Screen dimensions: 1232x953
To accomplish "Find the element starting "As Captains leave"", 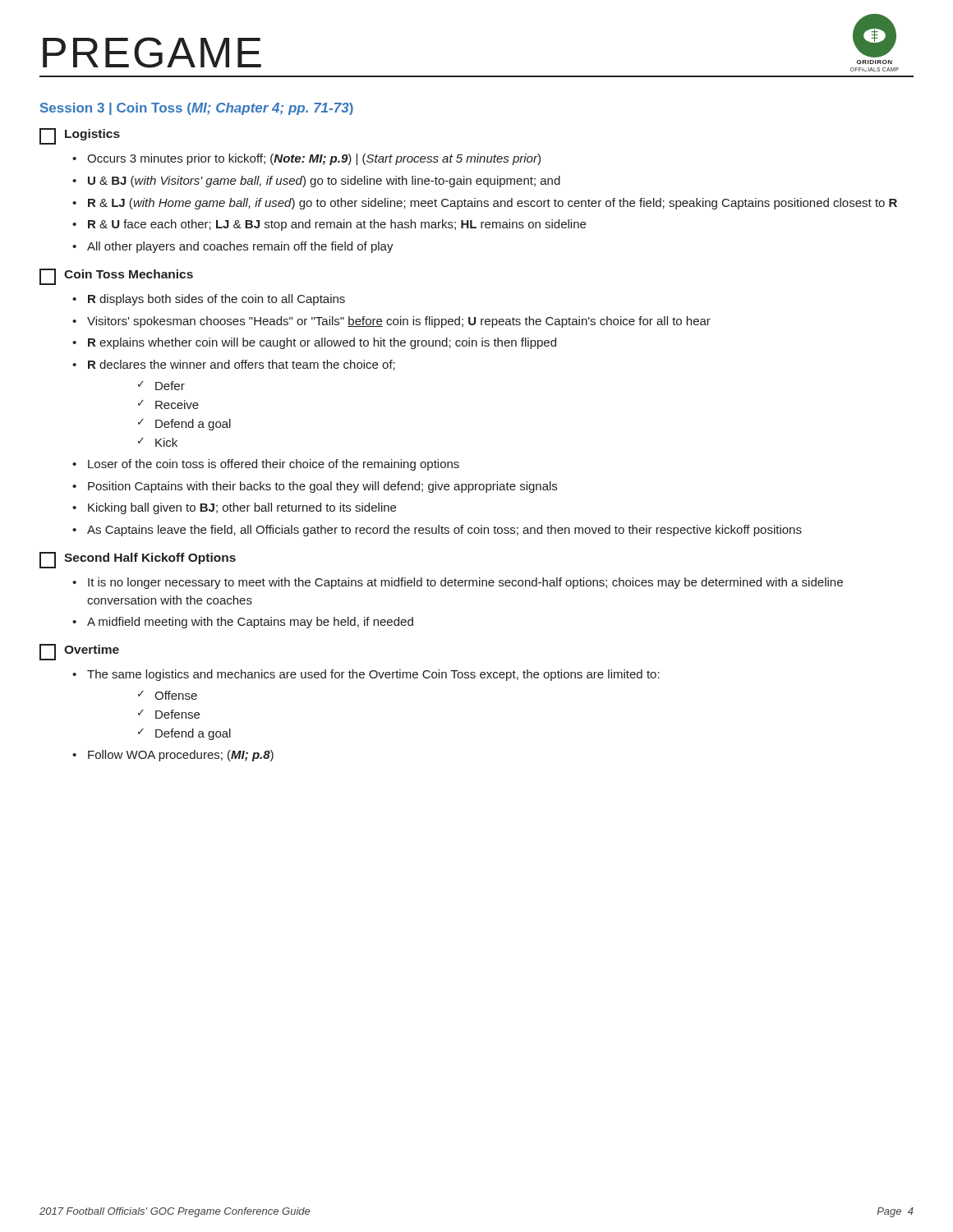I will click(x=444, y=529).
